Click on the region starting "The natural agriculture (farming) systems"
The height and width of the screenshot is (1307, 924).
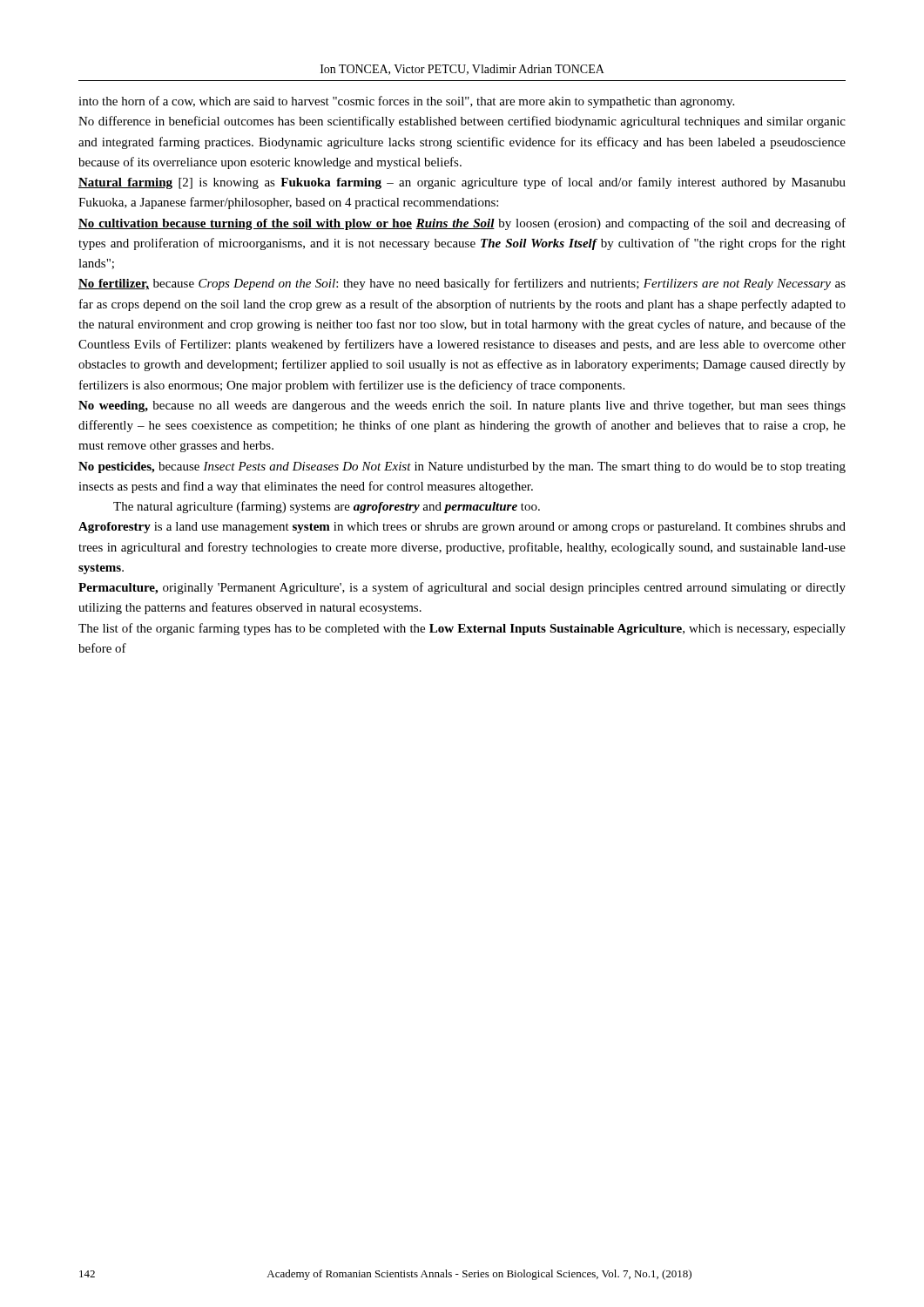click(462, 507)
